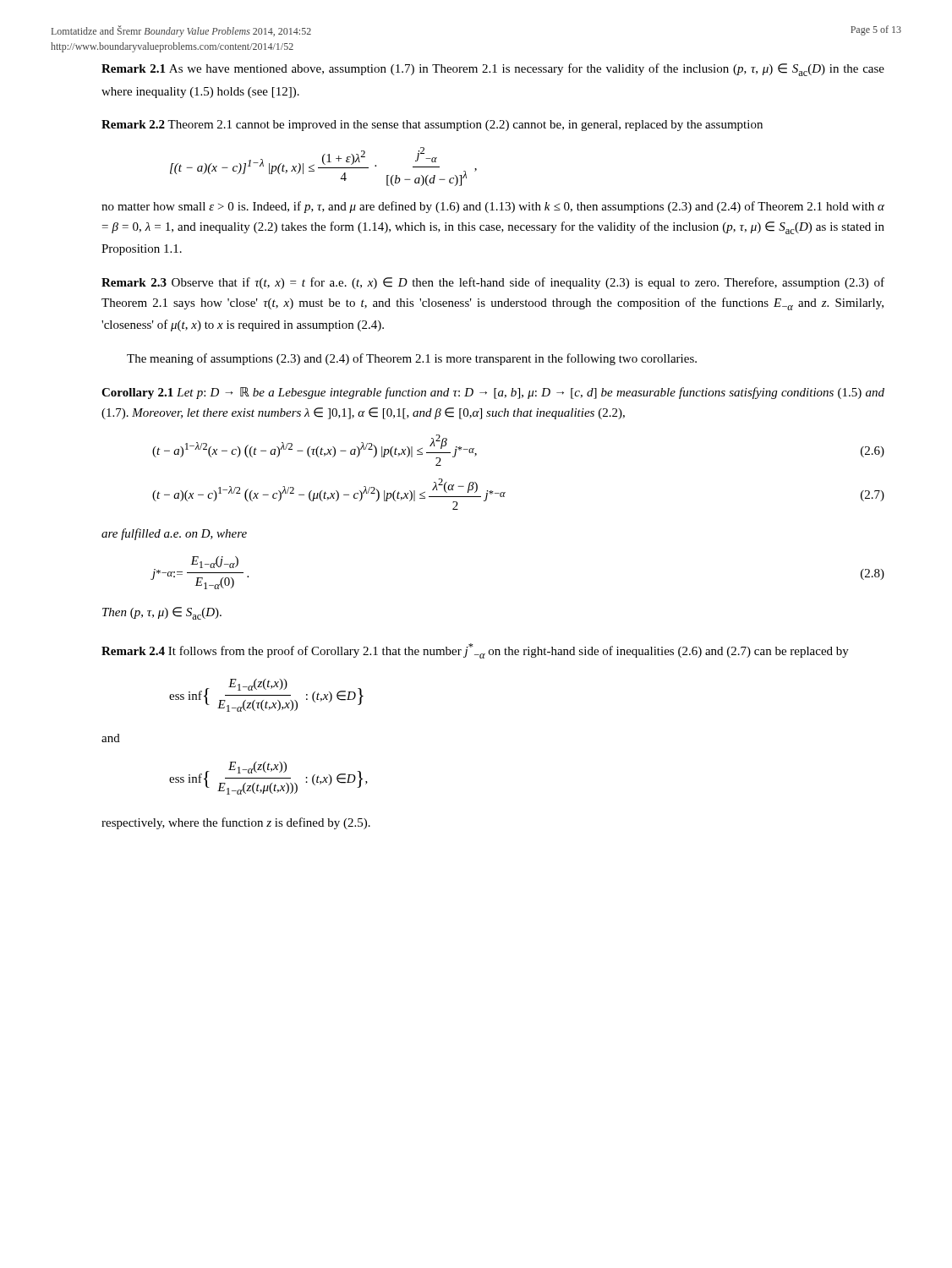Select the text starting "ess inf{ E1−α(z(t,x)) E1−α(z(t,μ(t,x))) : (t,x) ∈ D},"

[x=269, y=778]
